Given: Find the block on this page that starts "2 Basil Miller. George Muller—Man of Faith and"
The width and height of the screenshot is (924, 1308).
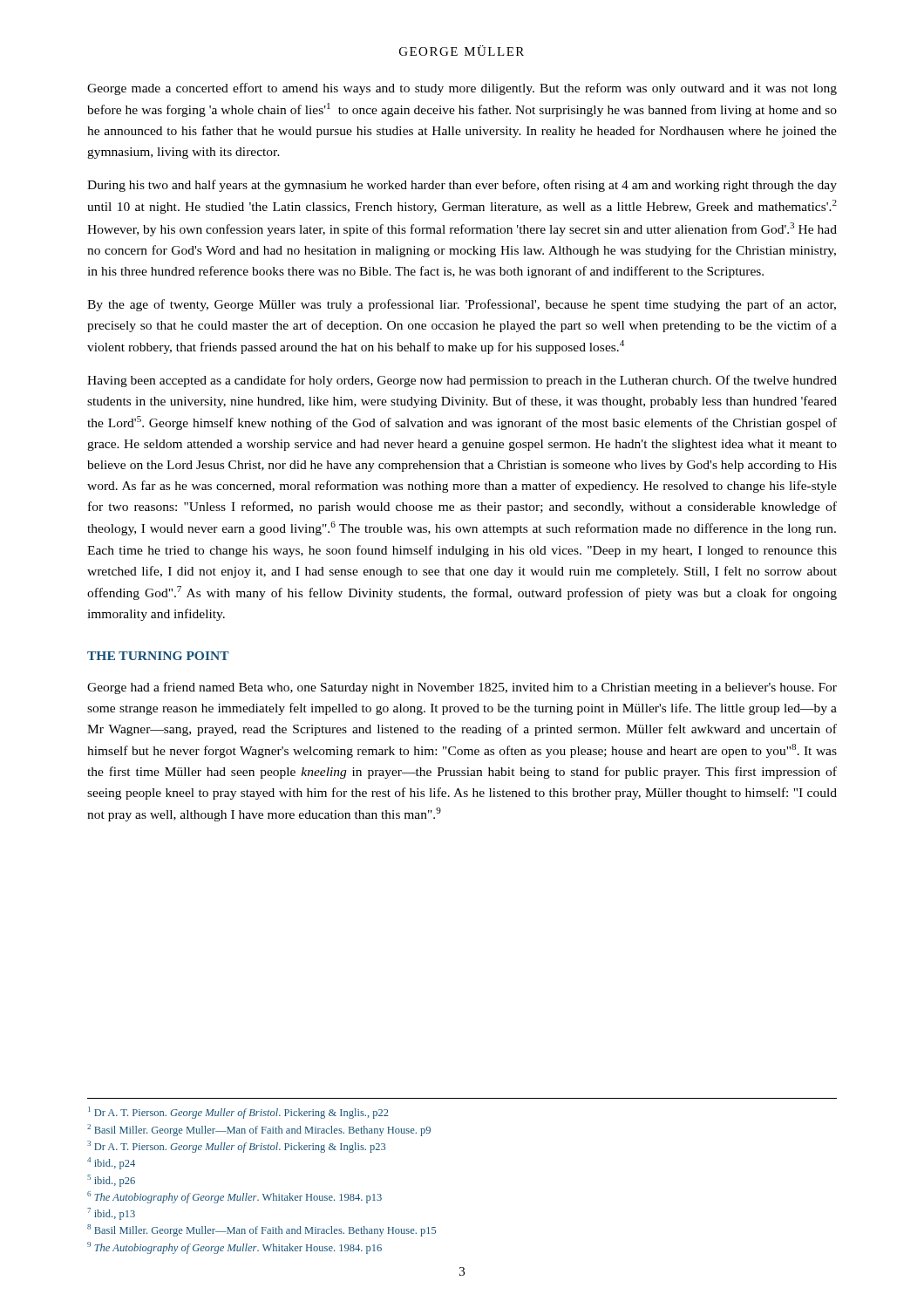Looking at the screenshot, I should (259, 1129).
